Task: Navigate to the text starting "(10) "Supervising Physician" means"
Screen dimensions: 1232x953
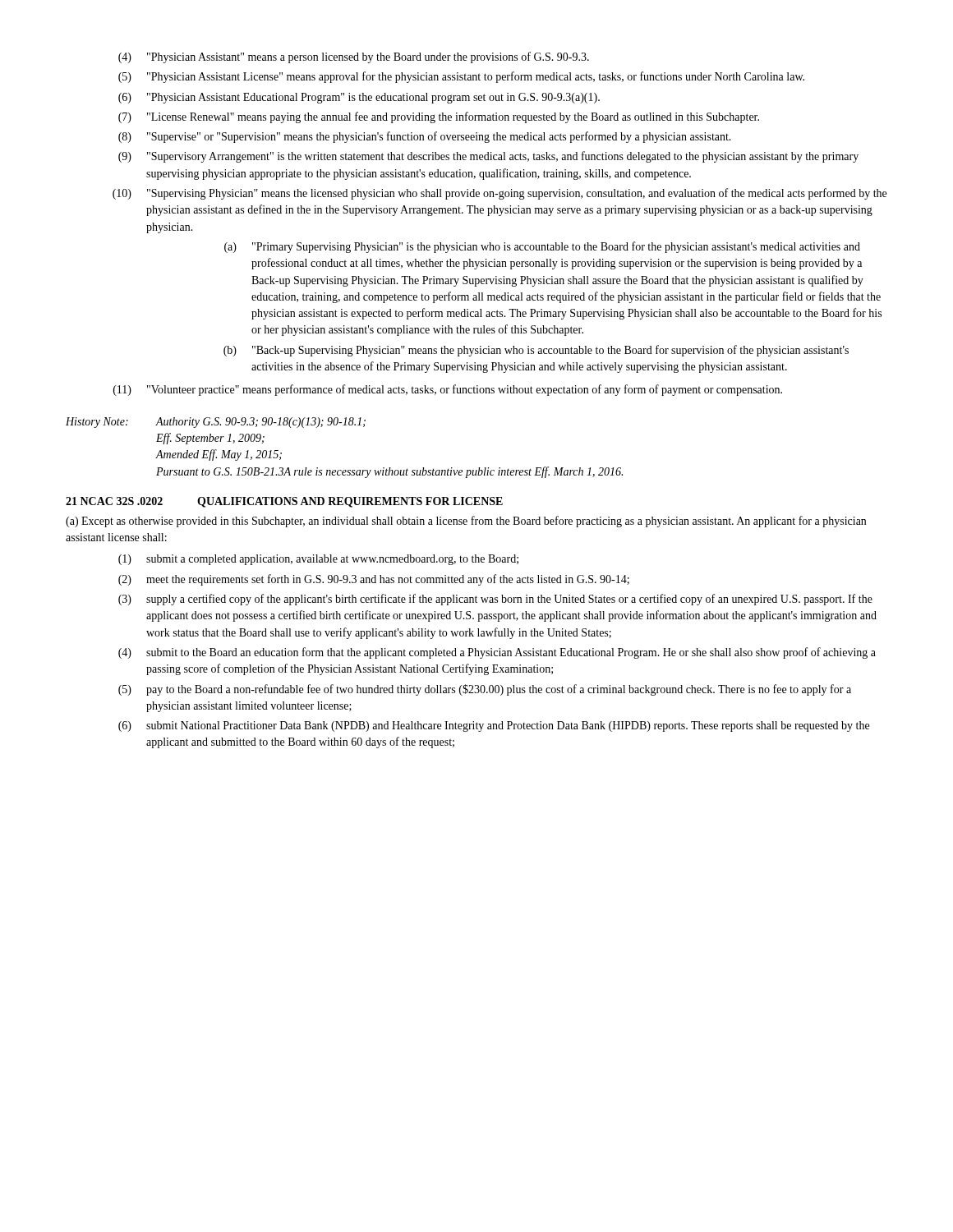Action: click(476, 282)
